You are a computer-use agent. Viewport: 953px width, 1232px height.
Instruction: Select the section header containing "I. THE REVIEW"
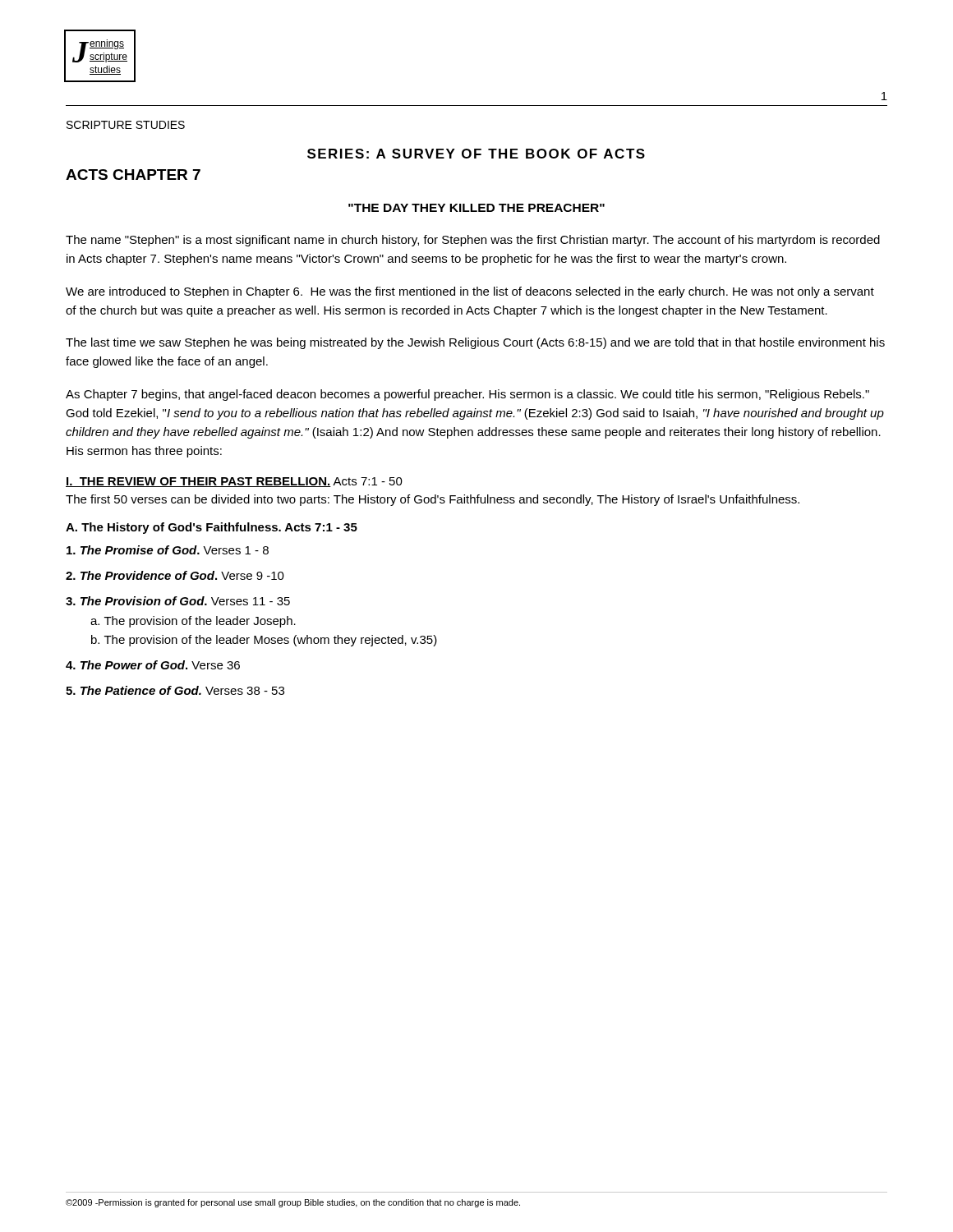pos(234,480)
